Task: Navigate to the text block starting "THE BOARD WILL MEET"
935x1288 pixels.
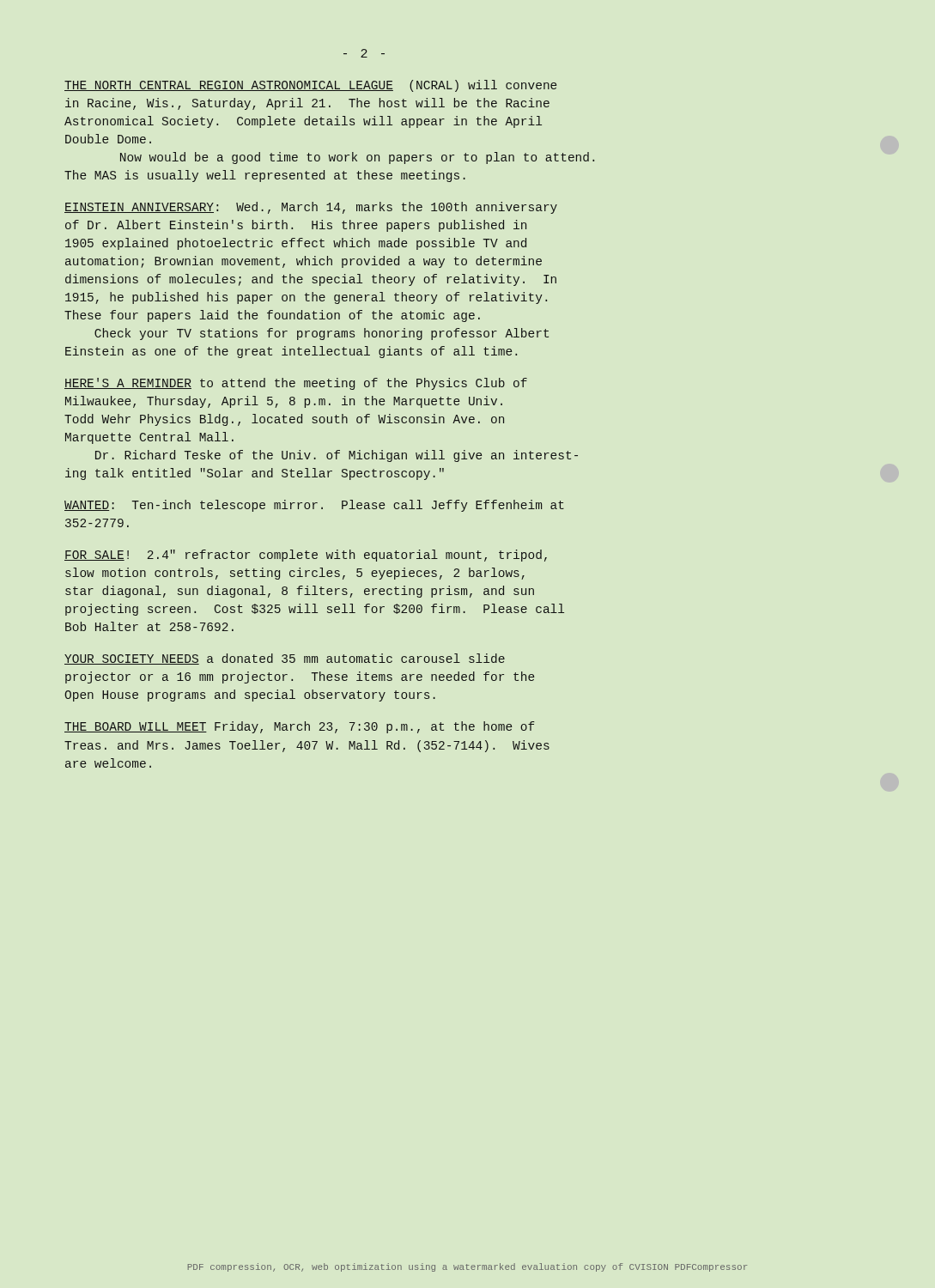Action: pyautogui.click(x=307, y=746)
